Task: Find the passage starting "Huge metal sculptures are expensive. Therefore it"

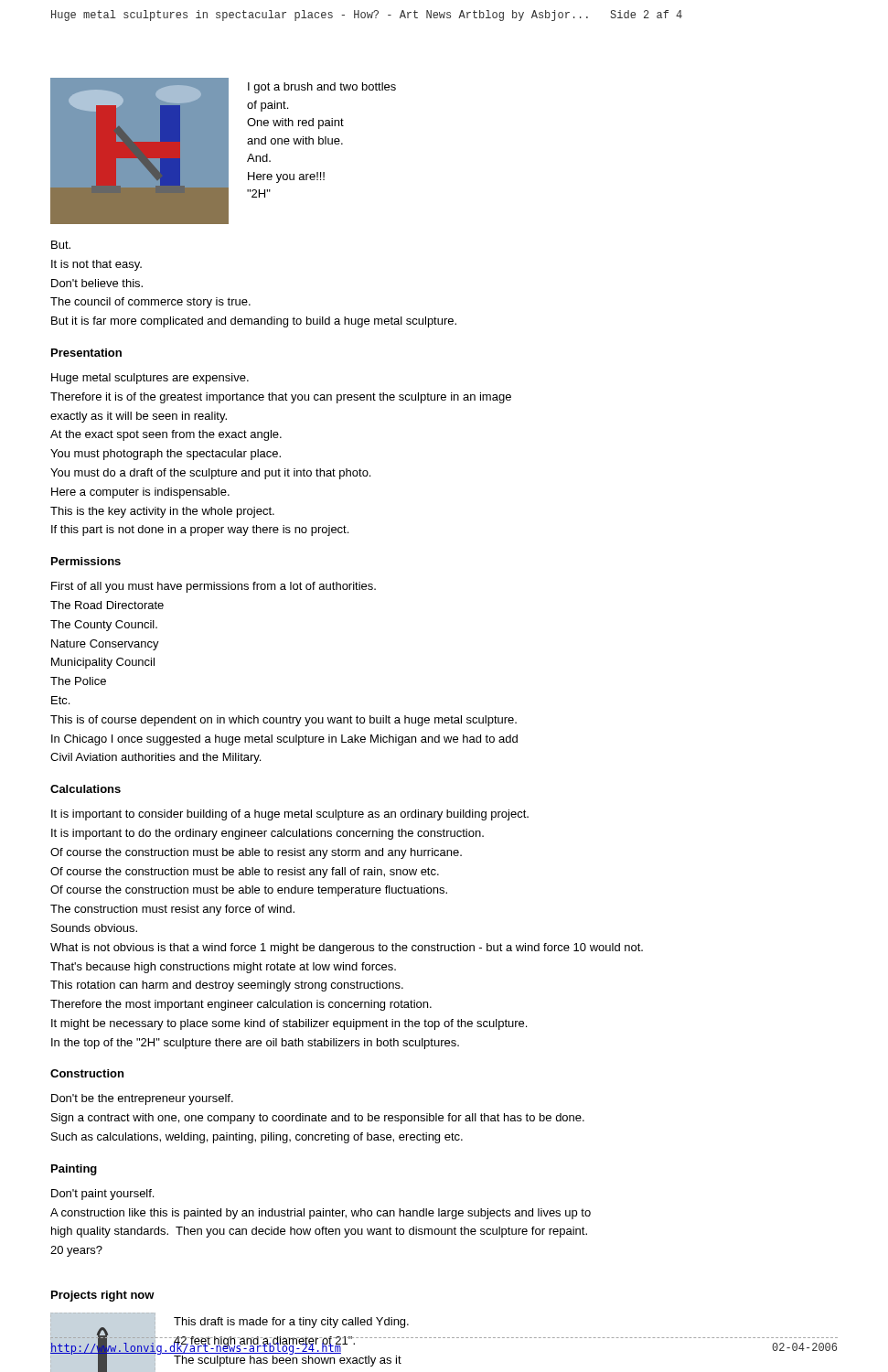Action: coord(281,453)
